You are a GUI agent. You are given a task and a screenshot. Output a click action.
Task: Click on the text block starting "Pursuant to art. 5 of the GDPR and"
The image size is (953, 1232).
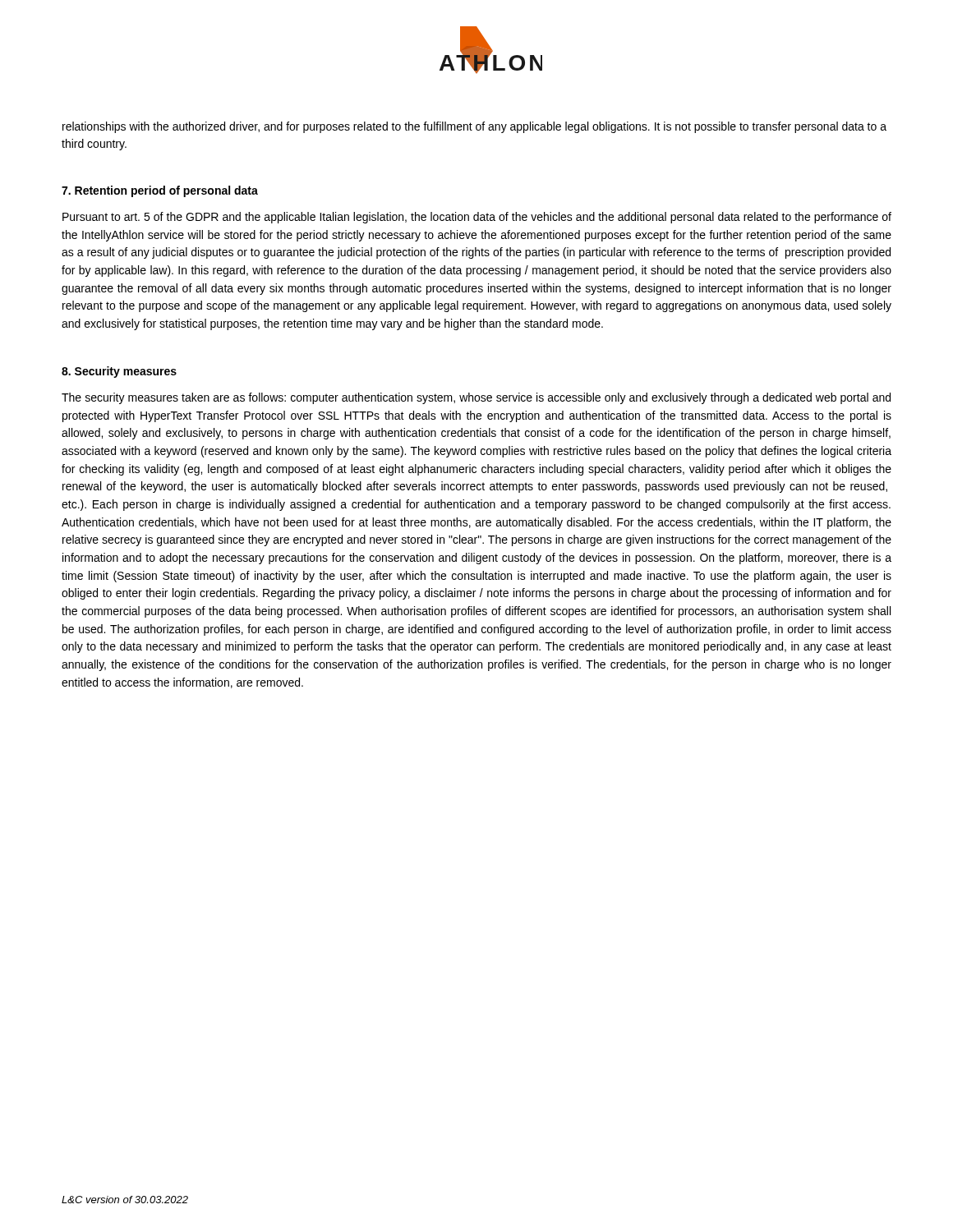coord(476,271)
